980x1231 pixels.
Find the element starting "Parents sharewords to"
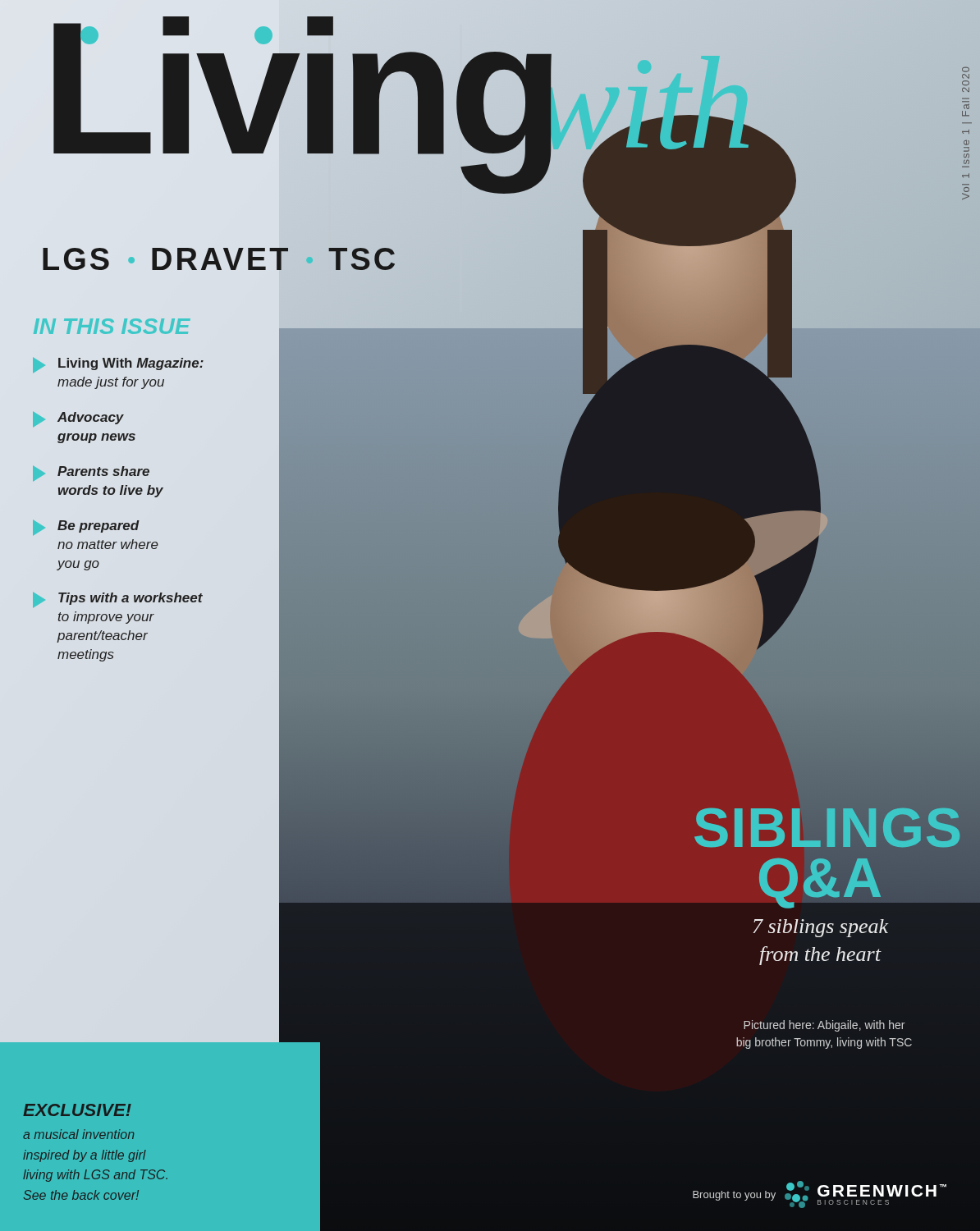(98, 481)
